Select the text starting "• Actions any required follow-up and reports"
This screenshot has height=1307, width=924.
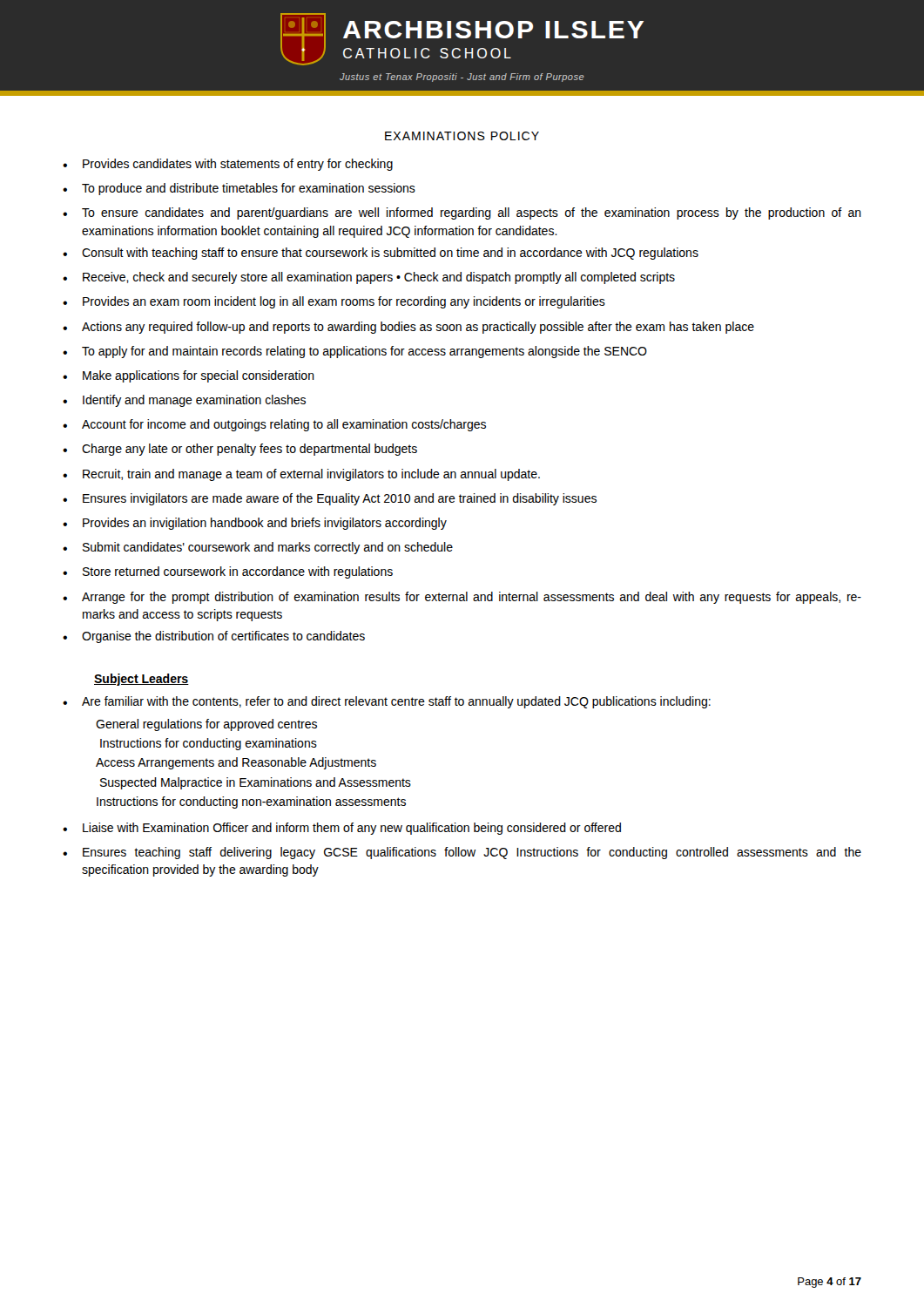462,328
